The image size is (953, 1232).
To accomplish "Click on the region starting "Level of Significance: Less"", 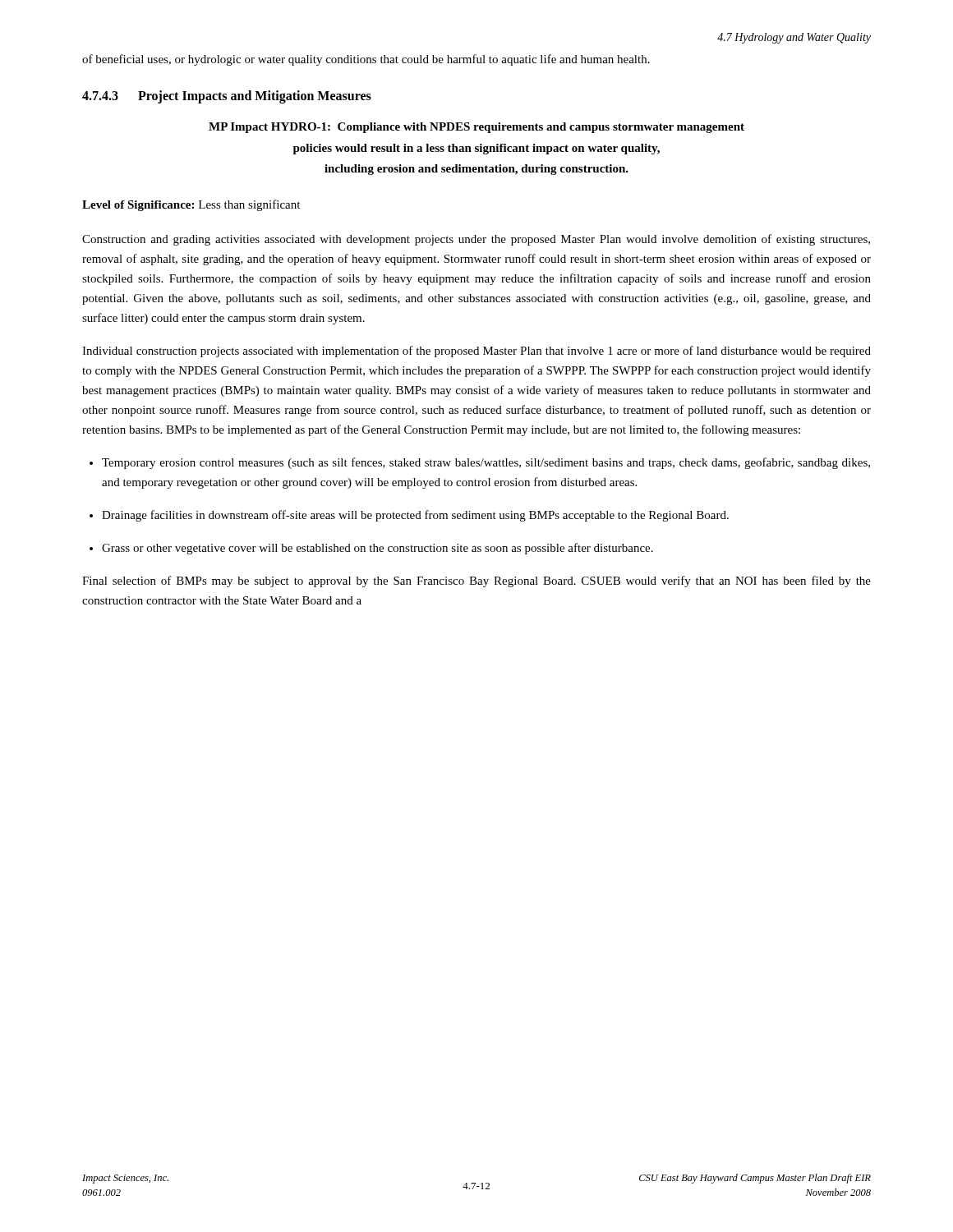I will [191, 205].
